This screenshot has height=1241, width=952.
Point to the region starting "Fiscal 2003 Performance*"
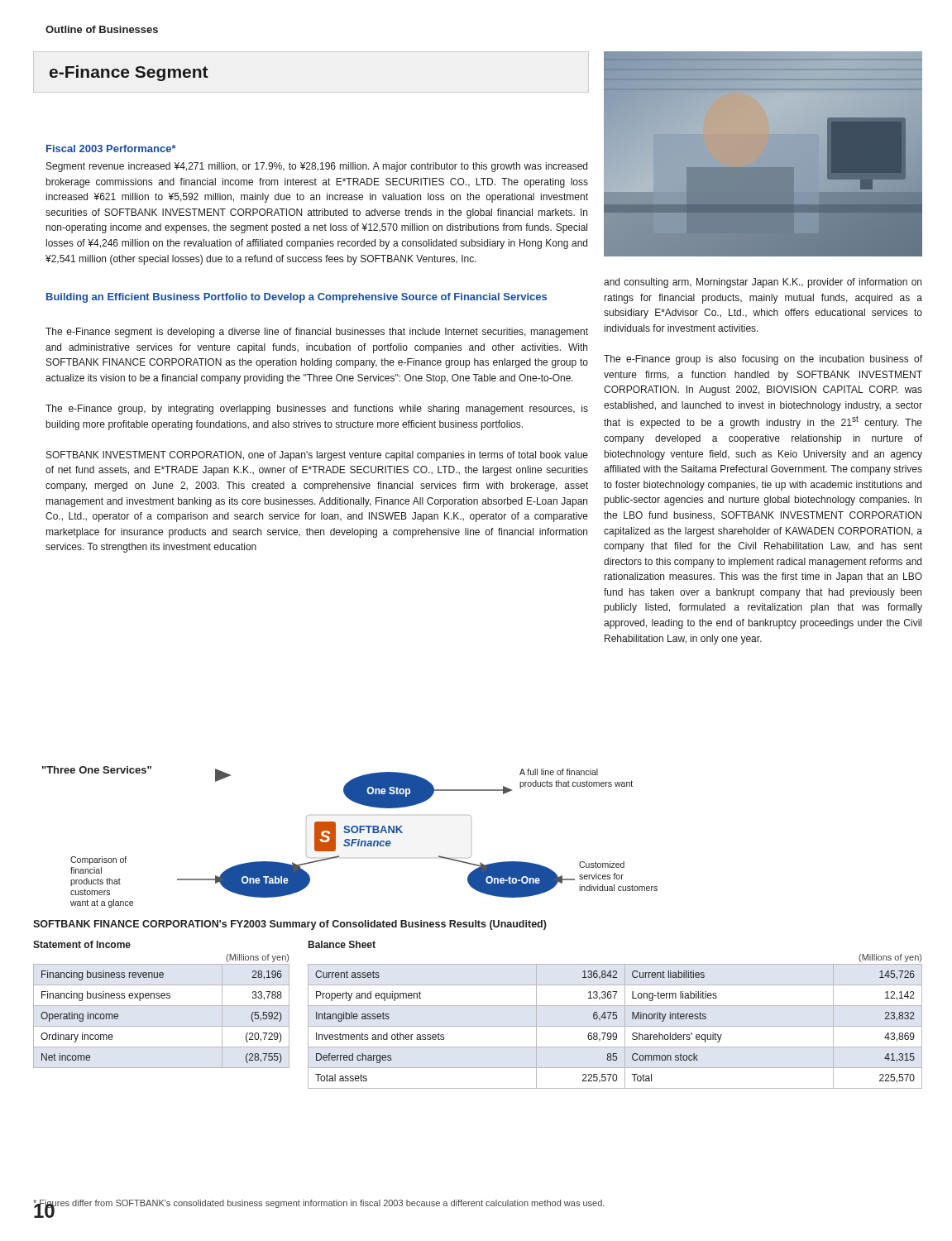(x=111, y=149)
